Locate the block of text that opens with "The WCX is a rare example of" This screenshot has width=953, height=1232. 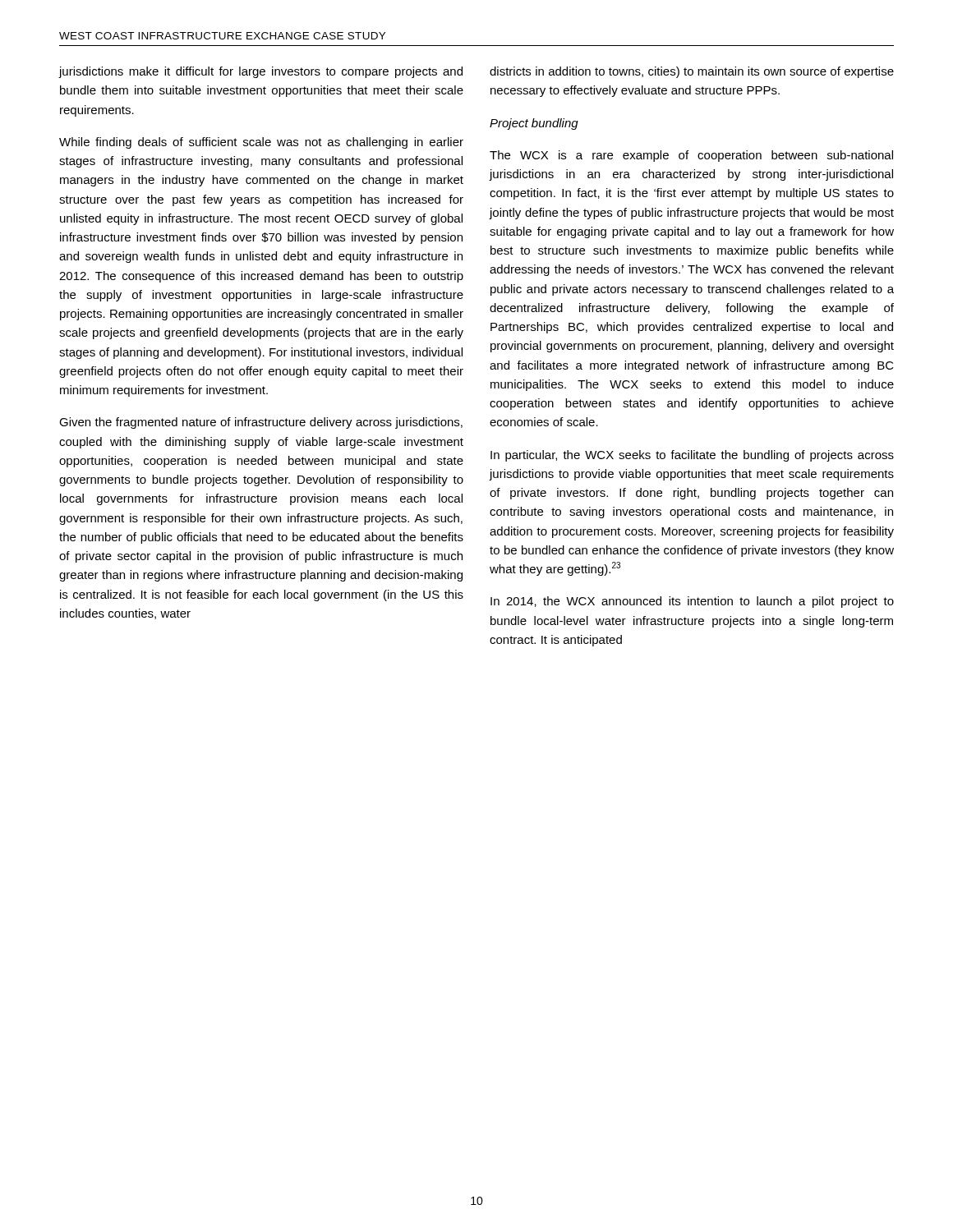pyautogui.click(x=692, y=397)
